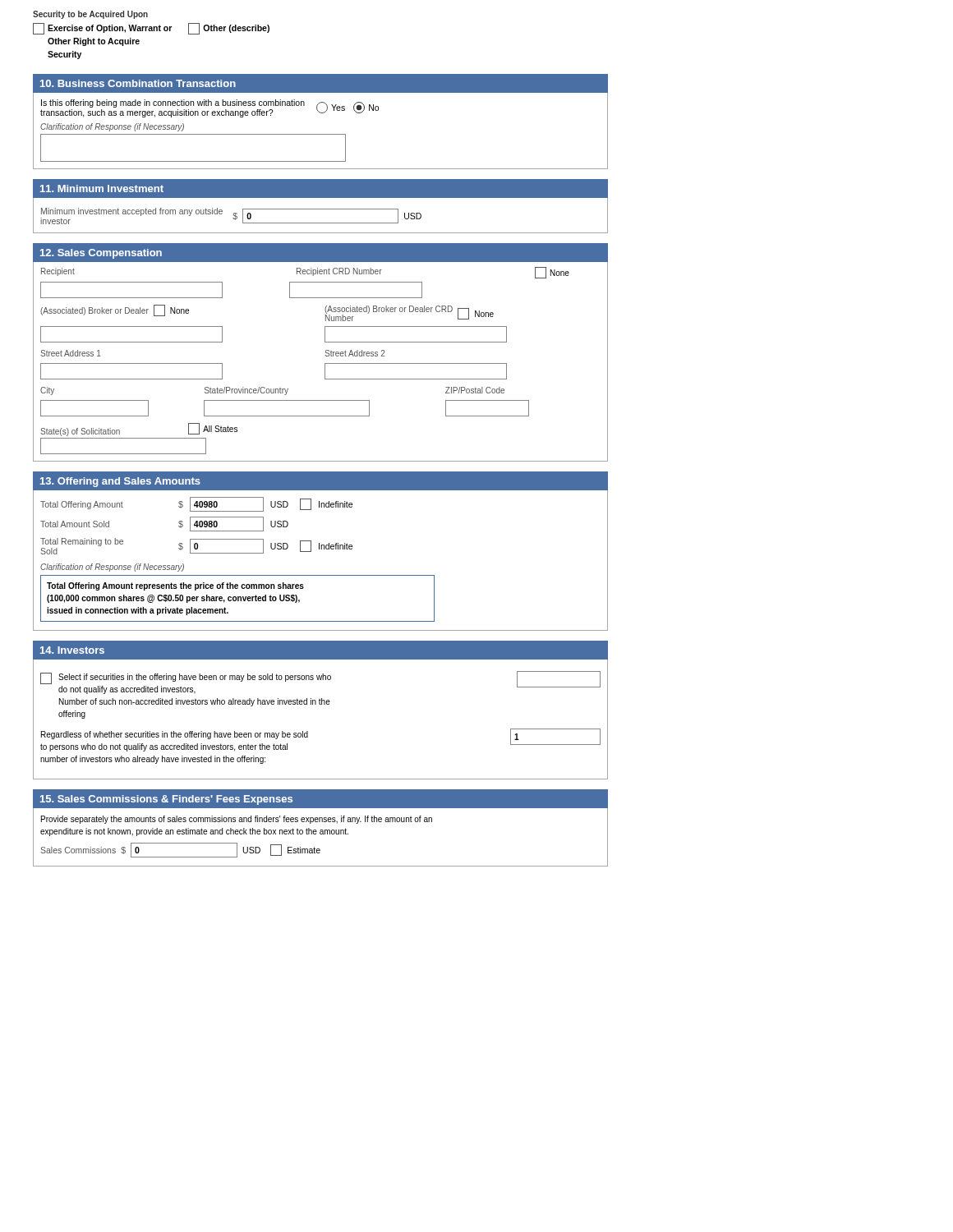Click the table
Screen dimensions: 1232x953
[320, 362]
